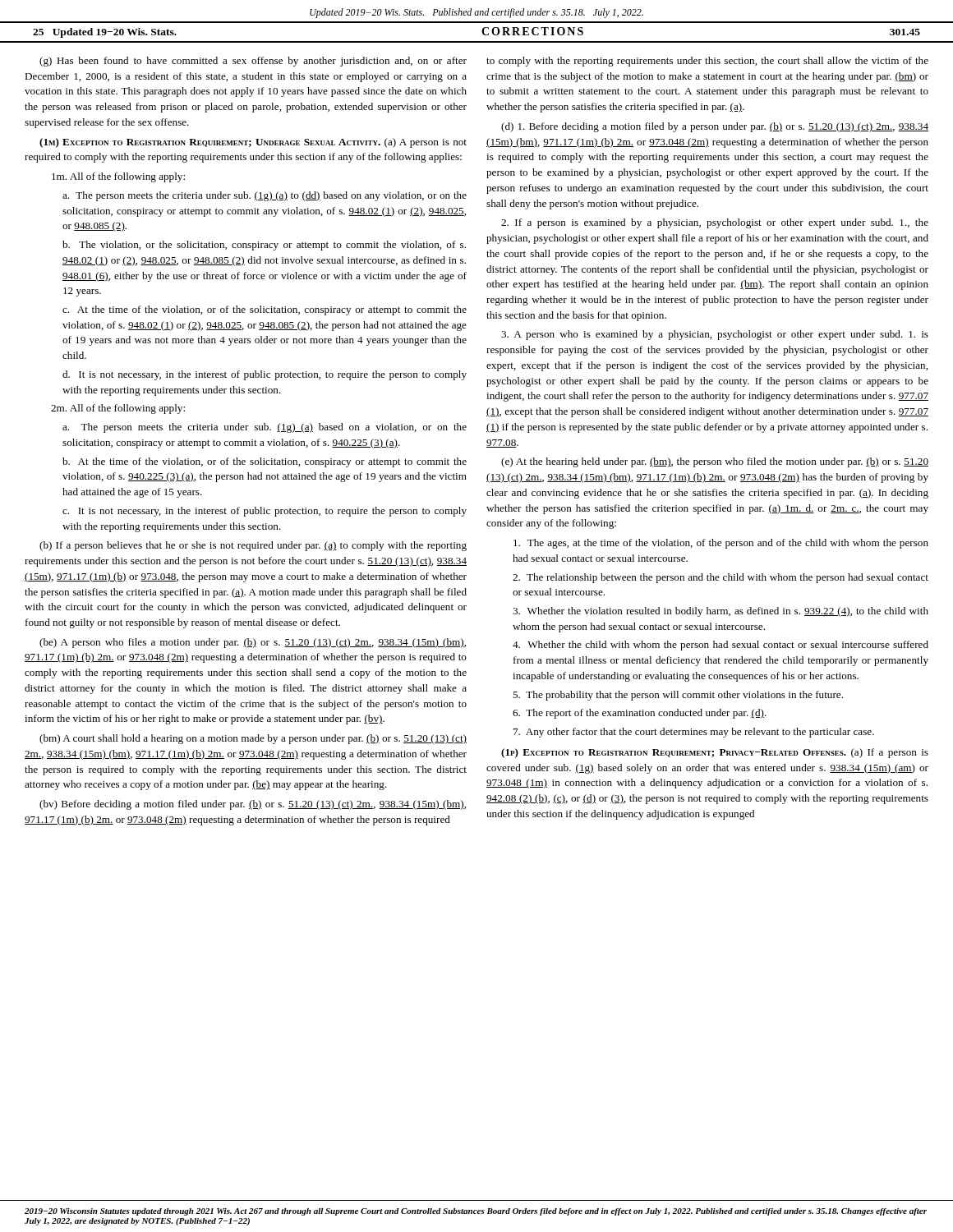This screenshot has height=1232, width=953.
Task: Select the element starting "b. At the"
Action: [265, 476]
